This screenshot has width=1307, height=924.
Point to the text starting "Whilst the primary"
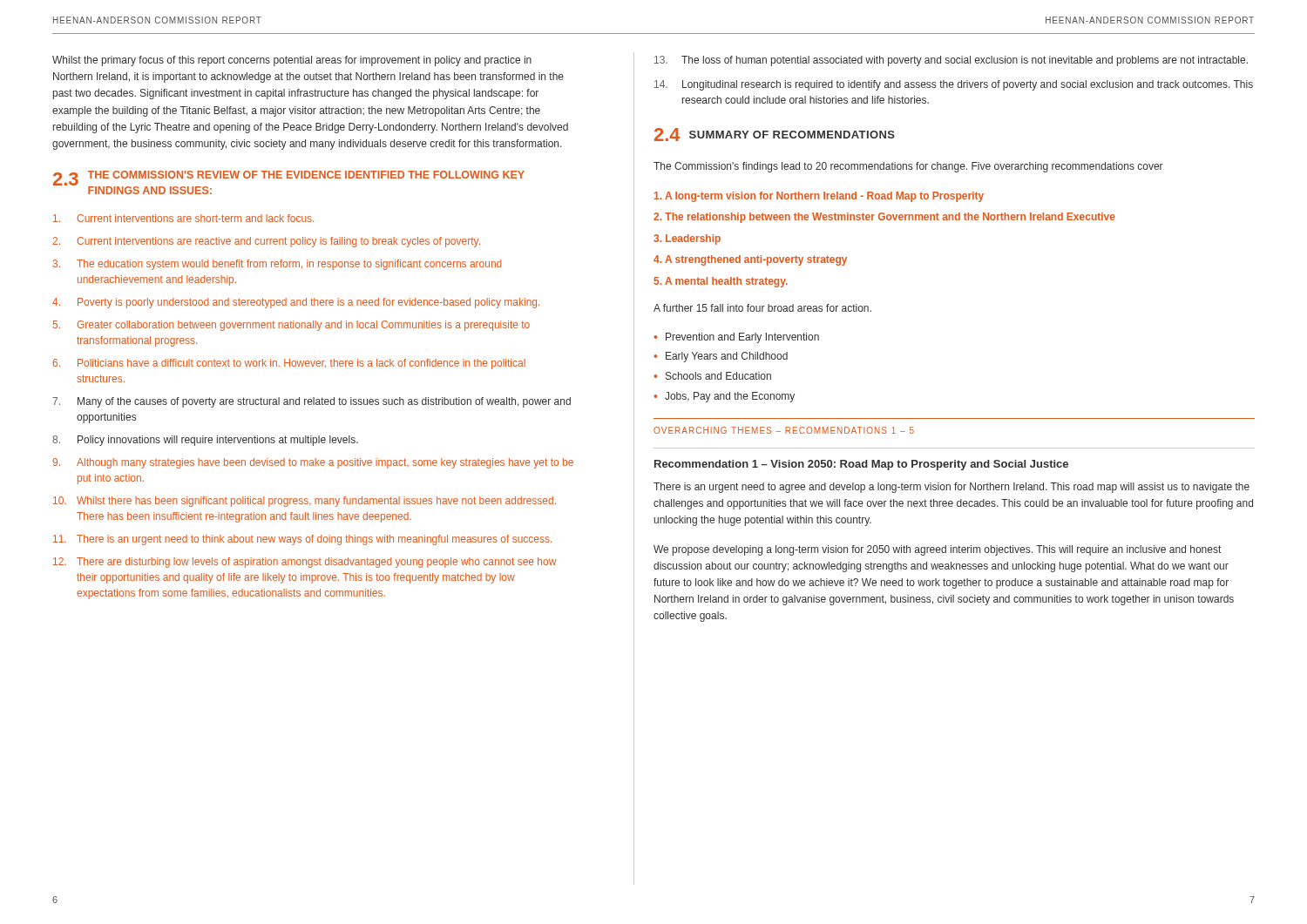(310, 102)
